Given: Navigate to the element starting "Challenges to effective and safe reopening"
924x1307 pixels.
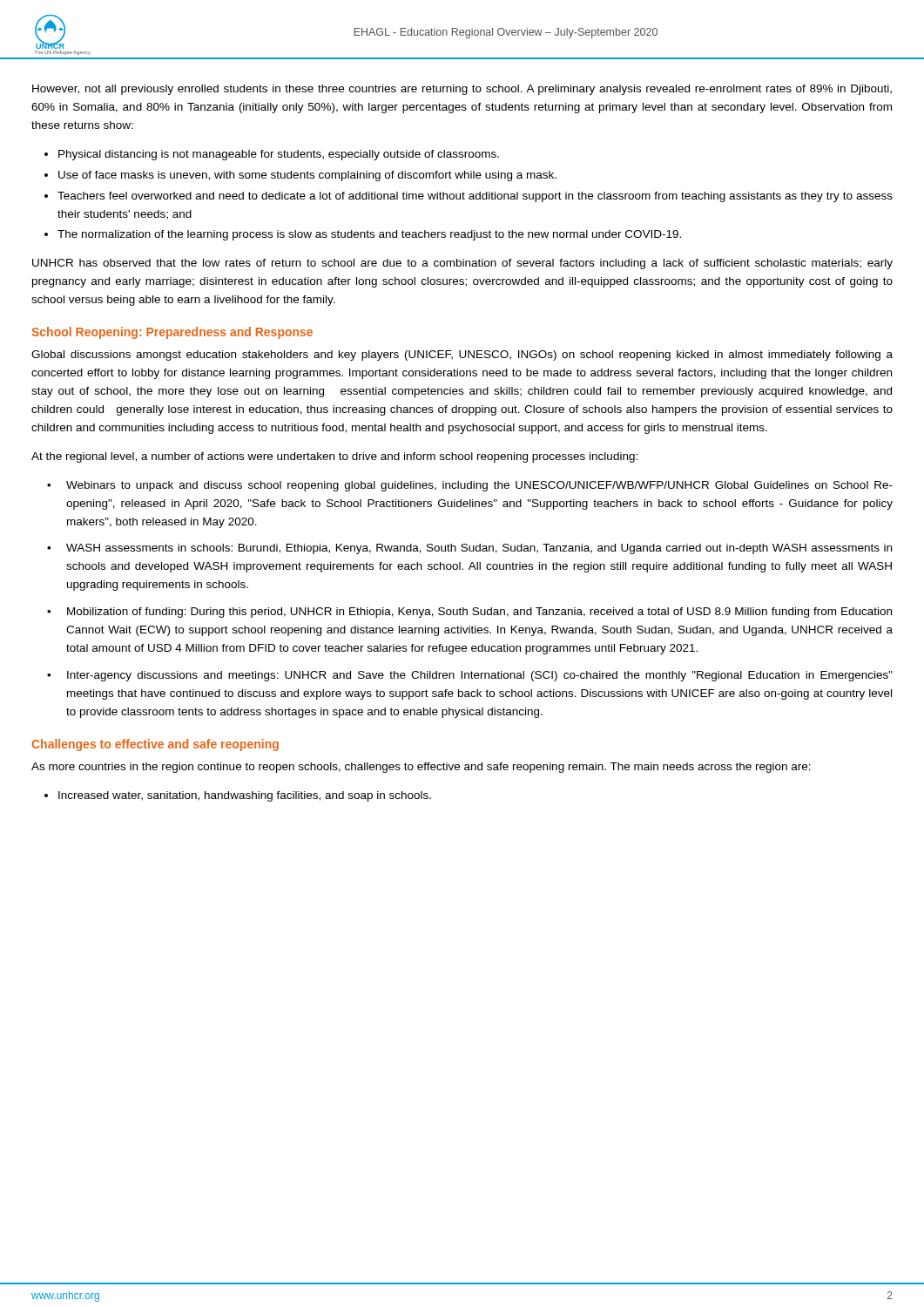Looking at the screenshot, I should tap(155, 744).
